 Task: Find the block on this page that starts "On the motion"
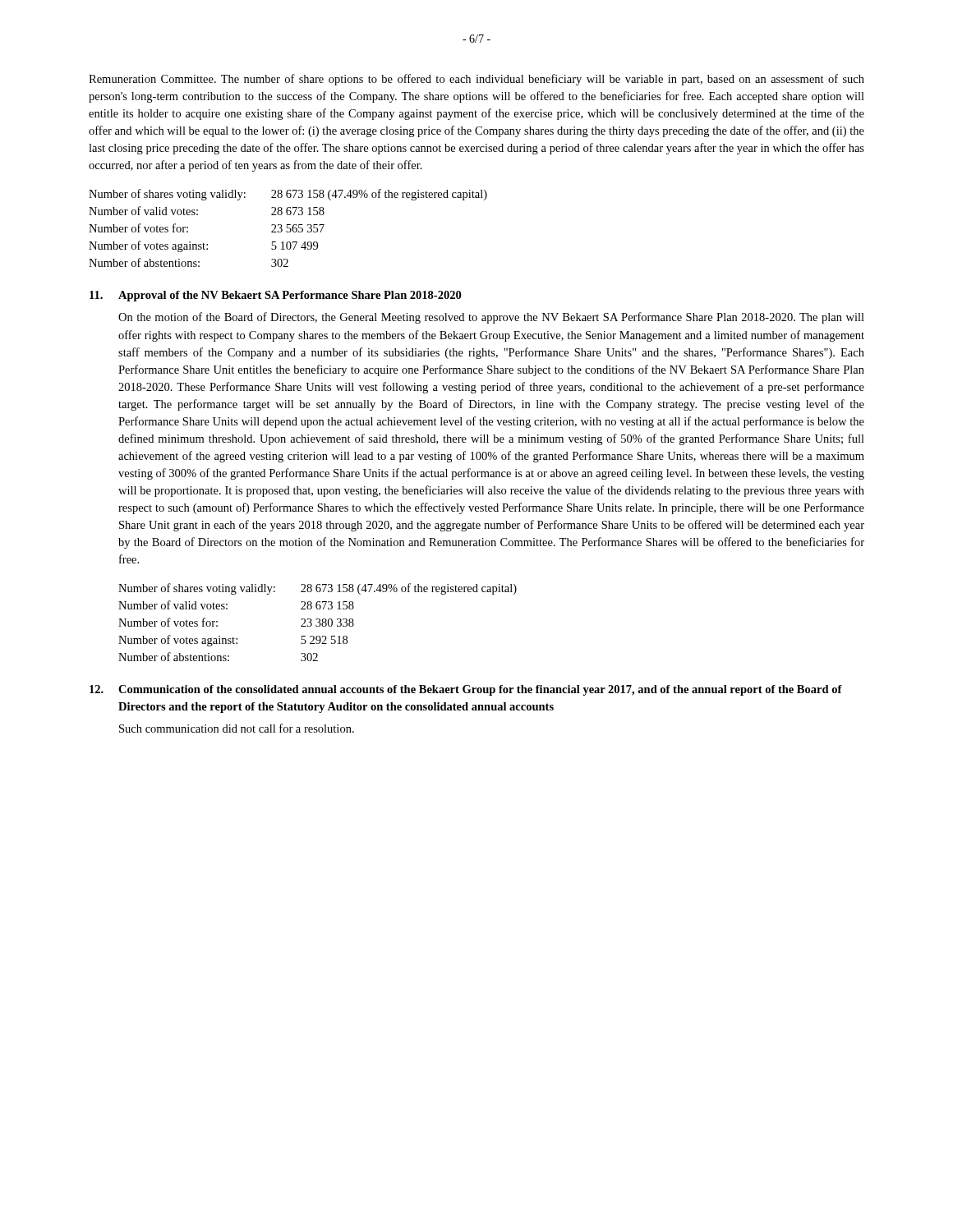coord(491,438)
